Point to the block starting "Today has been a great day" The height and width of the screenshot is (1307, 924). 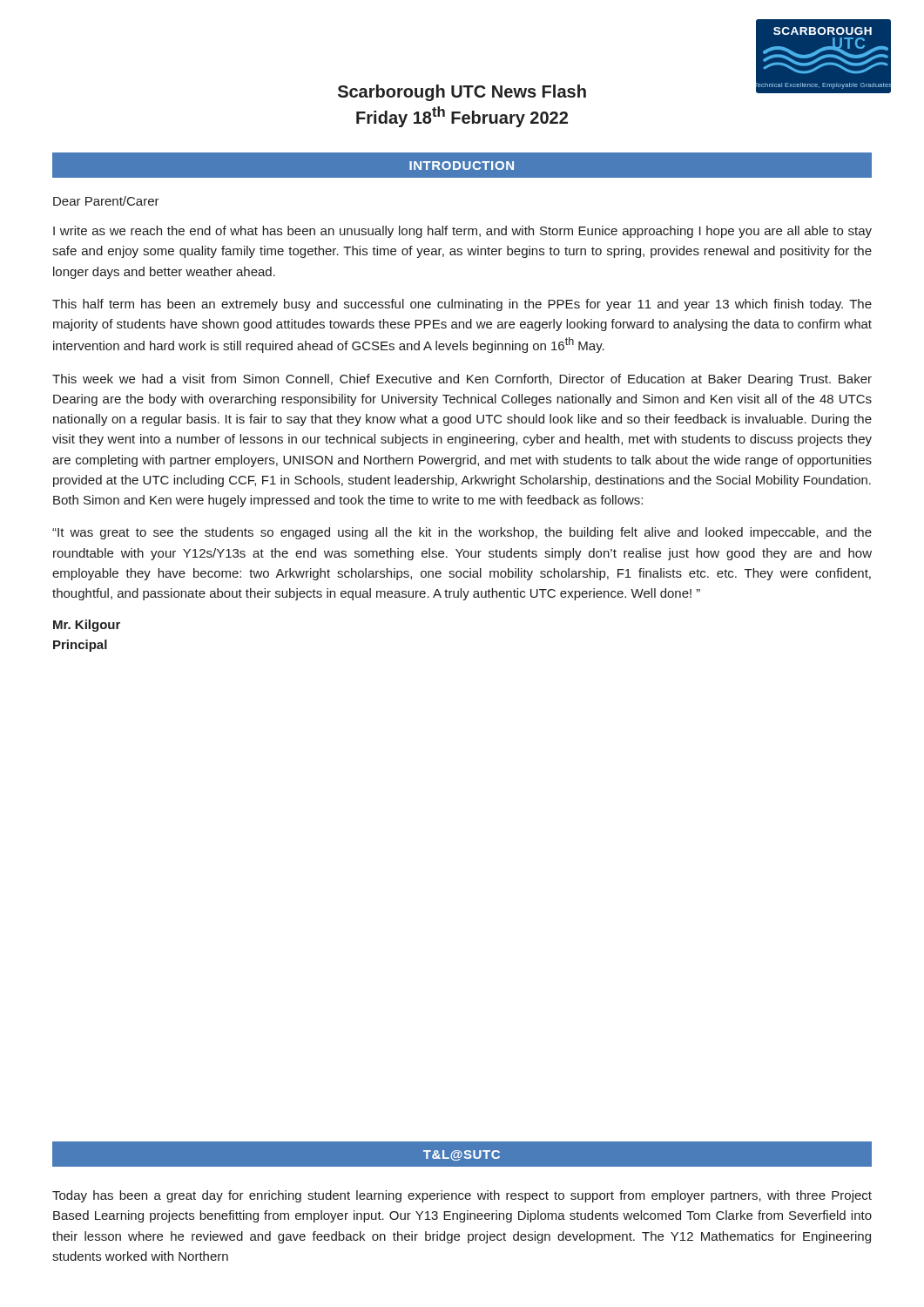pyautogui.click(x=462, y=1225)
